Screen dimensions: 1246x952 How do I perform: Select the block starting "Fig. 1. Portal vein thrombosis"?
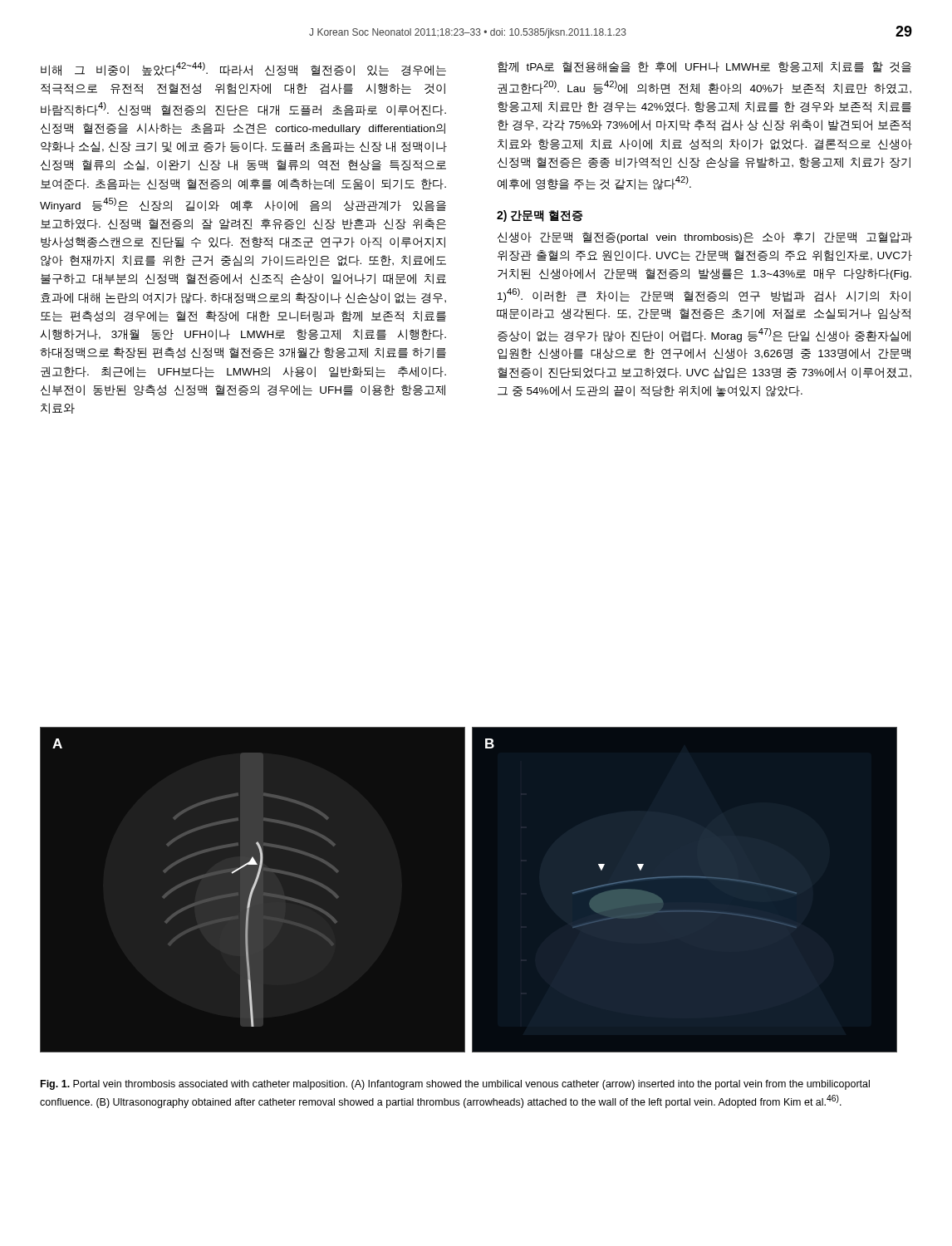[x=455, y=1093]
